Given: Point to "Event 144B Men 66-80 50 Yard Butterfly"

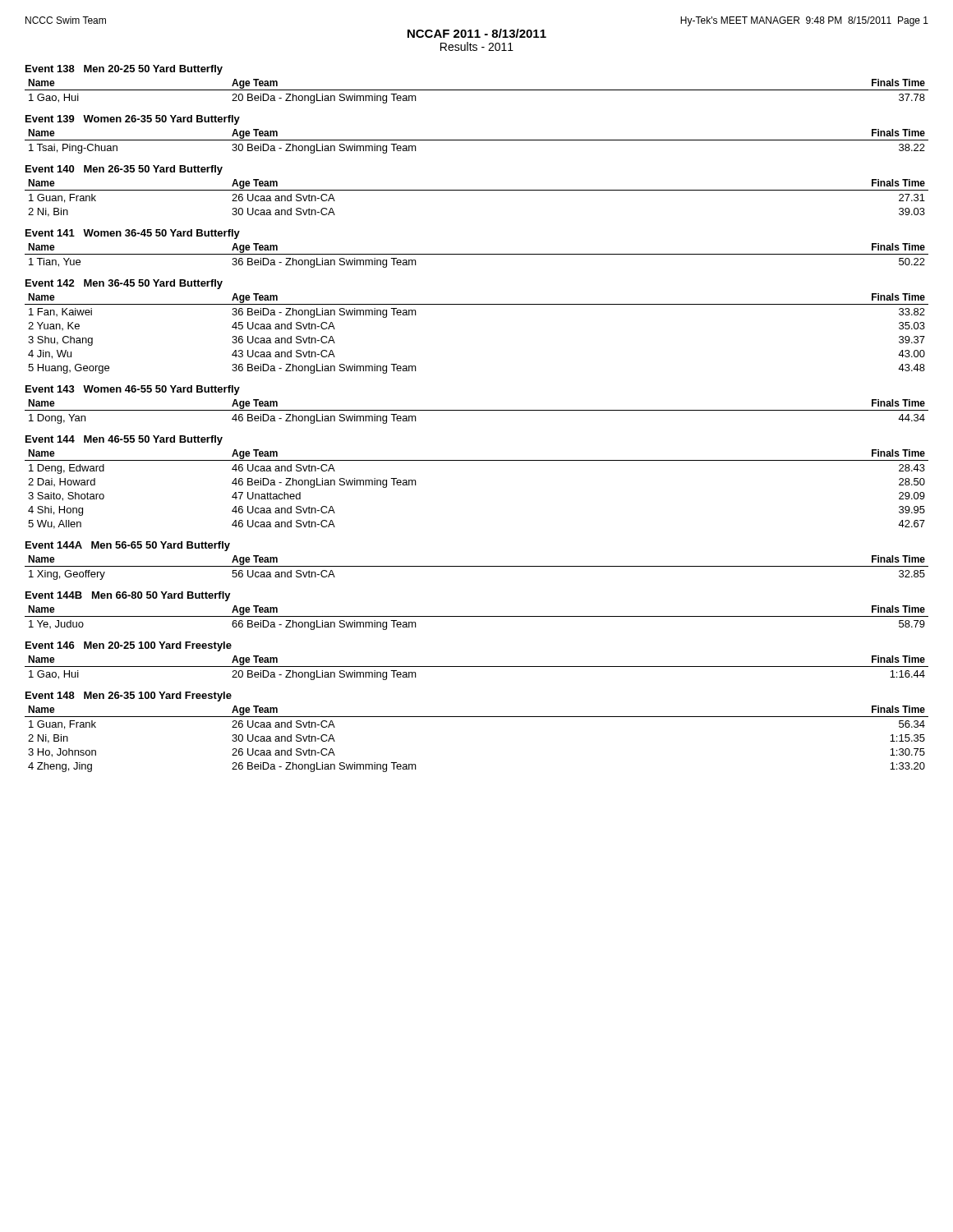Looking at the screenshot, I should (128, 595).
